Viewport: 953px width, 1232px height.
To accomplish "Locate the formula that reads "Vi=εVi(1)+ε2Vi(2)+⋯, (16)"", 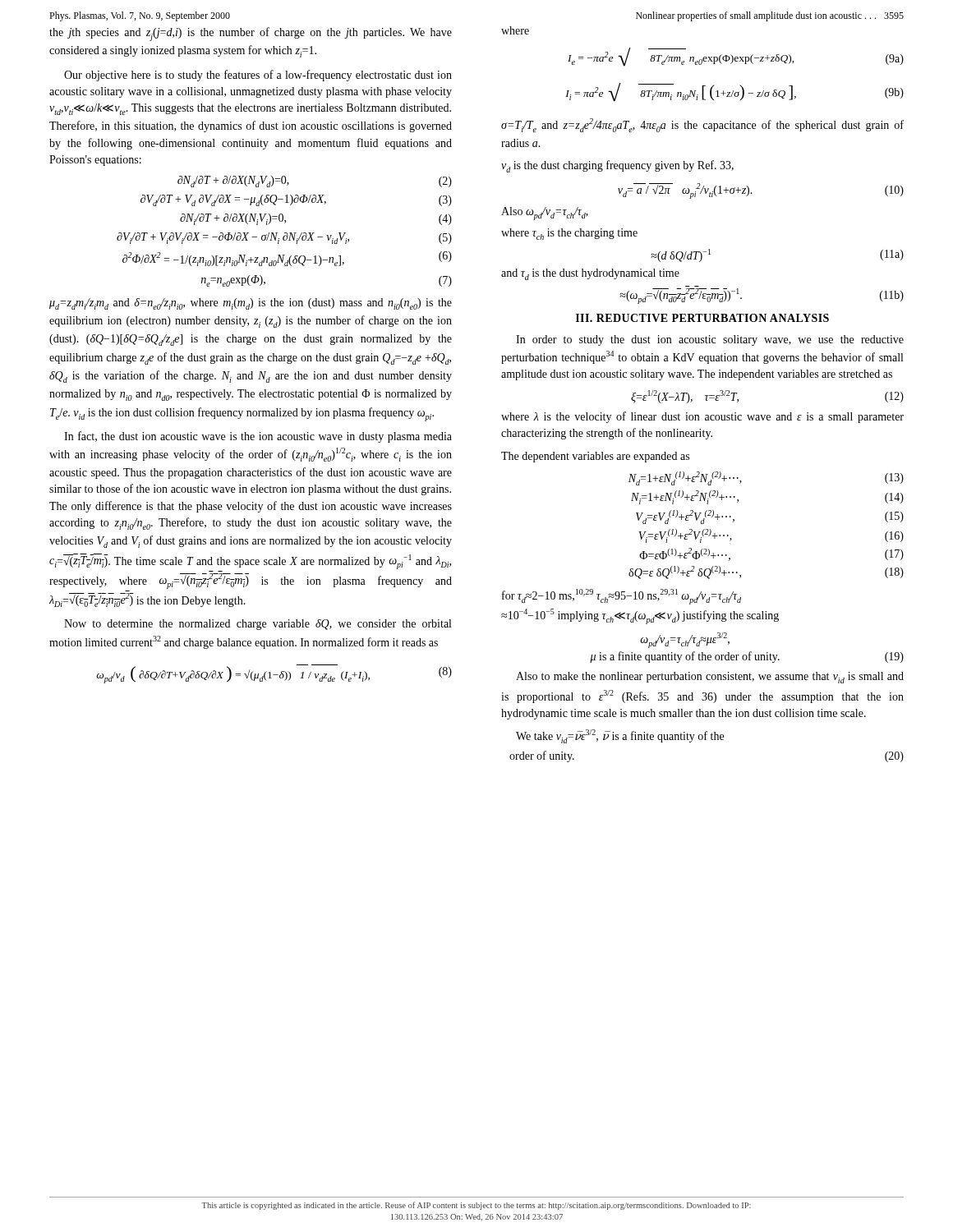I will 702,536.
